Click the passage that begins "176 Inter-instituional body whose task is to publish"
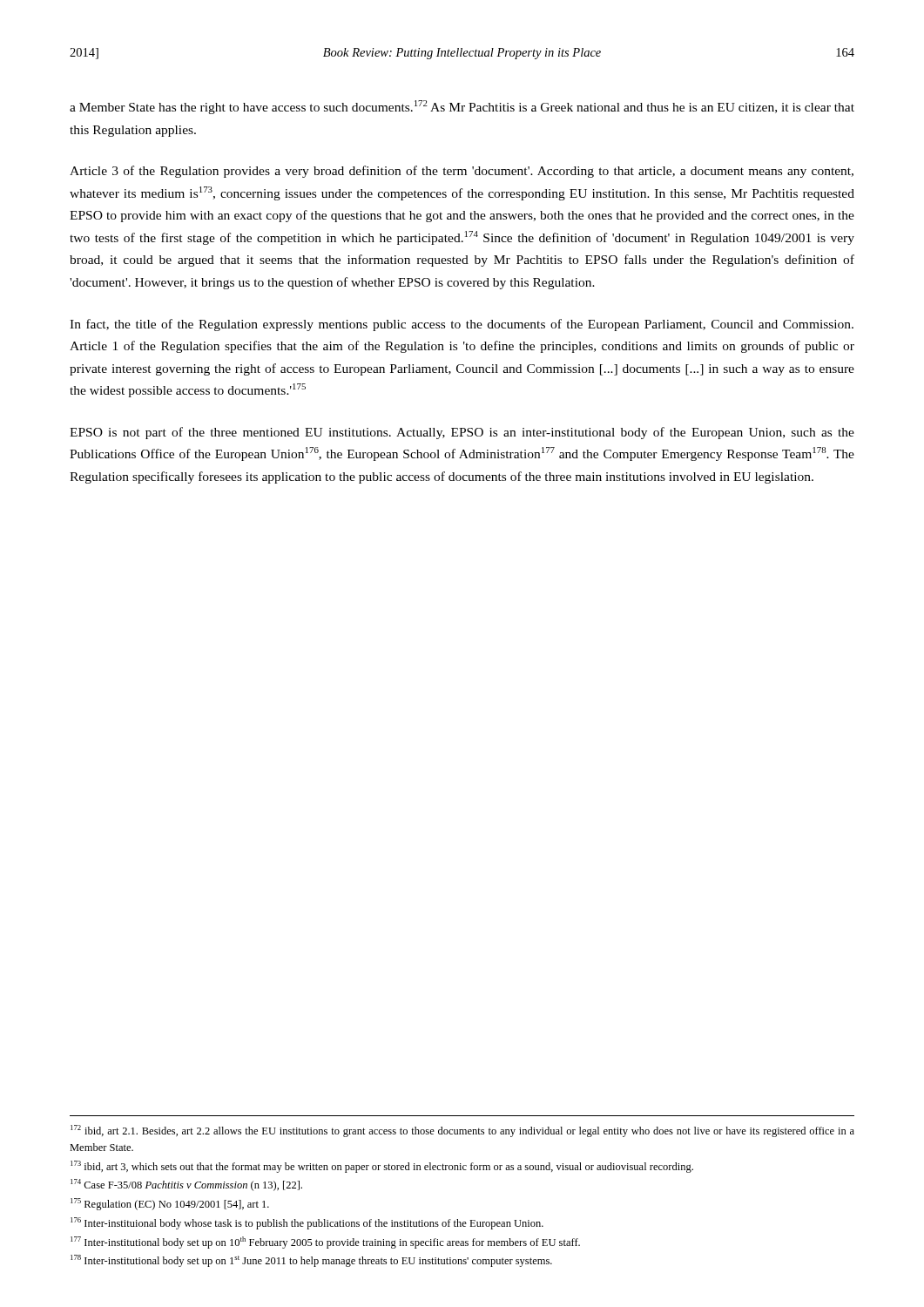The height and width of the screenshot is (1307, 924). tap(307, 1222)
